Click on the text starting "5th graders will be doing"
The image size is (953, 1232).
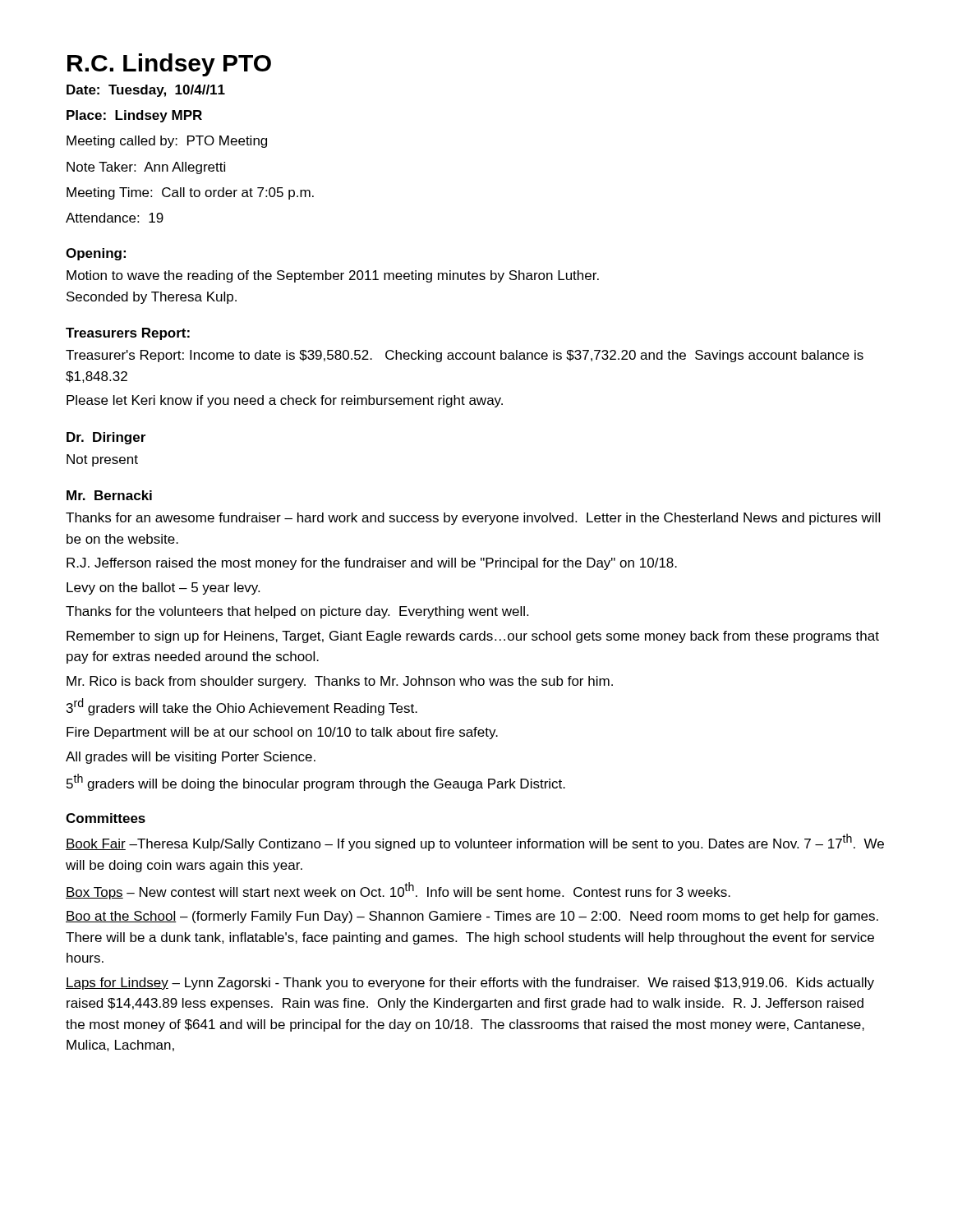tap(316, 782)
